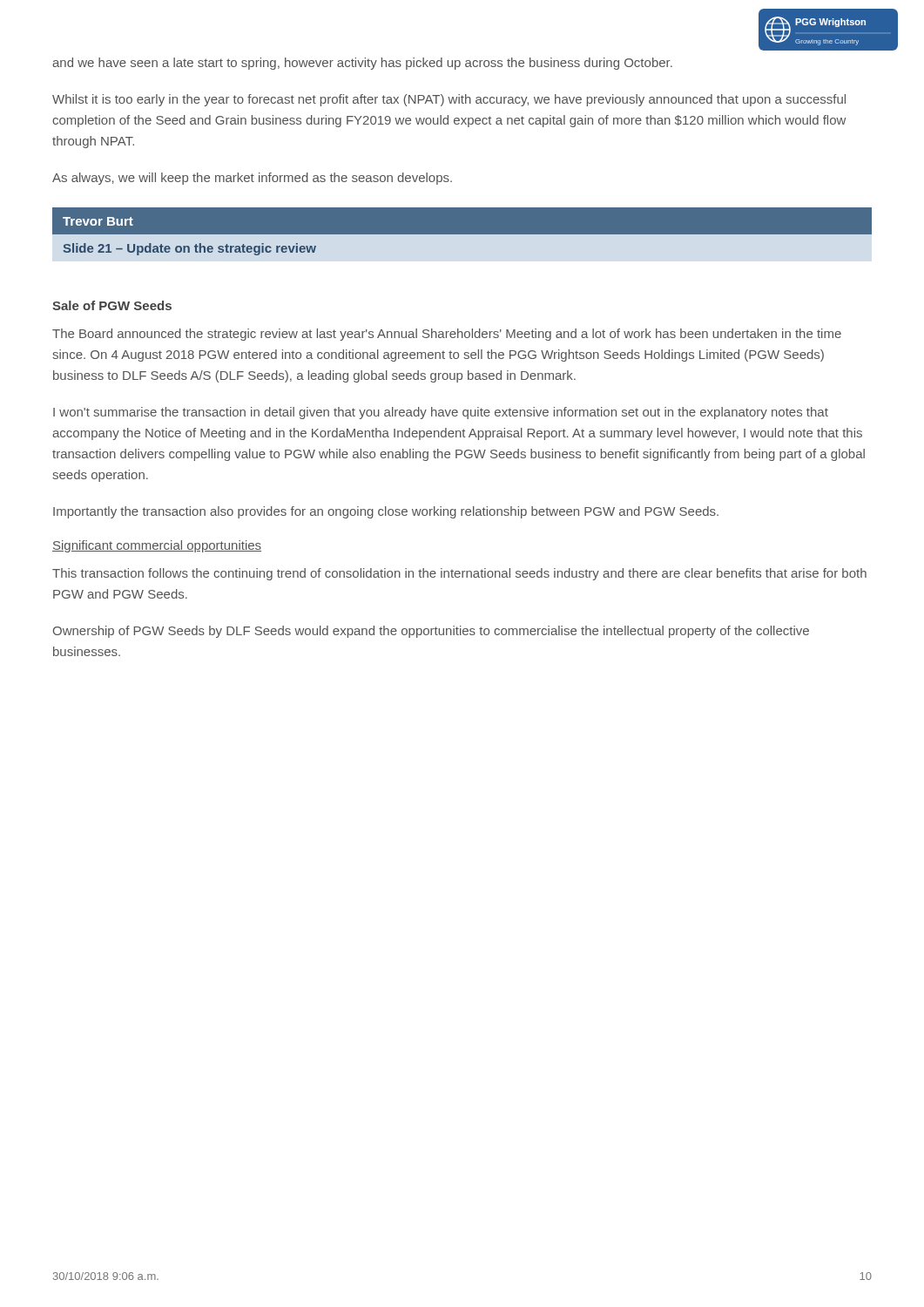The image size is (924, 1307).
Task: Find the block on this page that starts "and we have seen a late start"
Action: coord(363,62)
